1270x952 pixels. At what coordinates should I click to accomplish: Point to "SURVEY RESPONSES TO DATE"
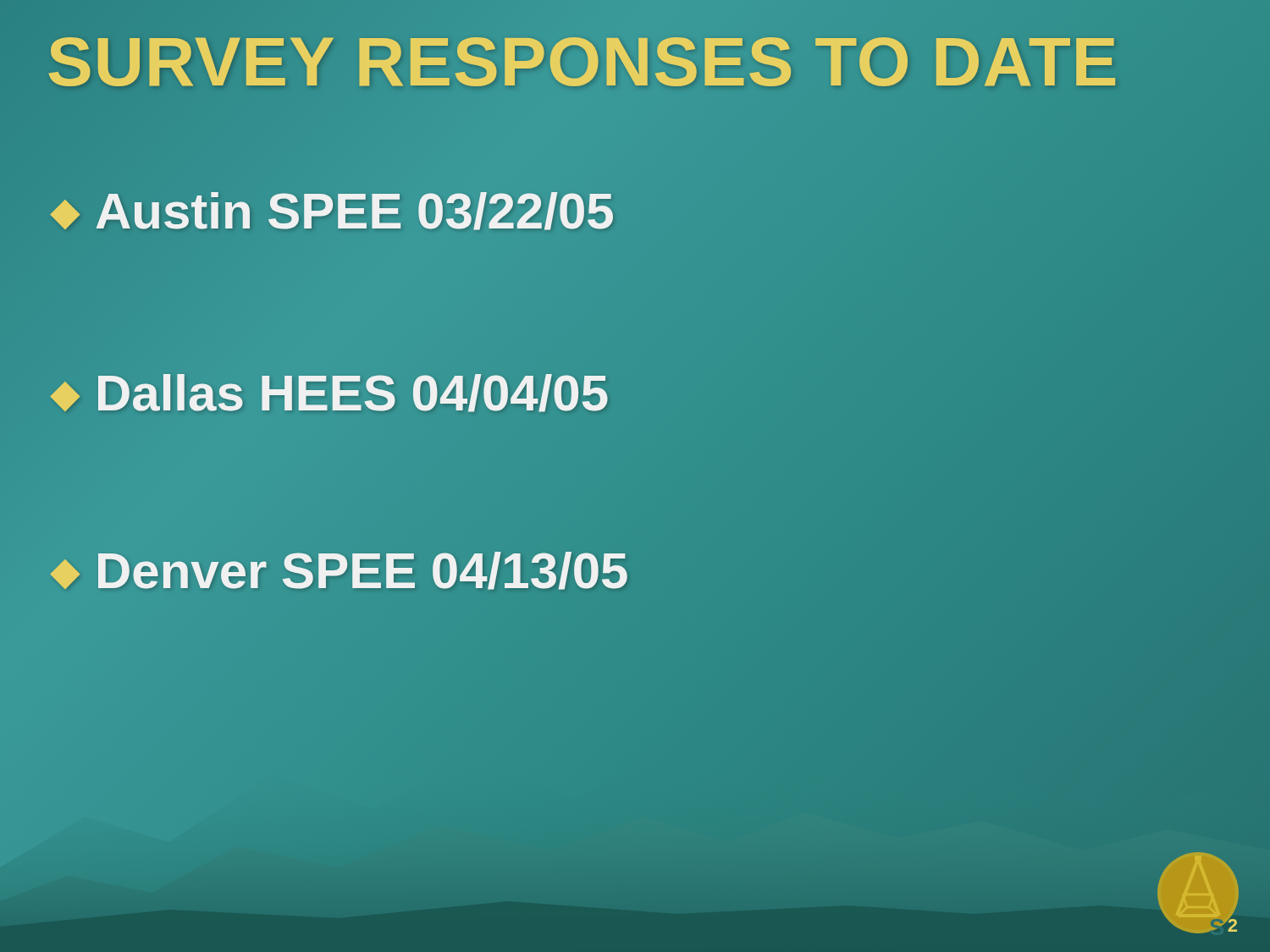tap(583, 62)
